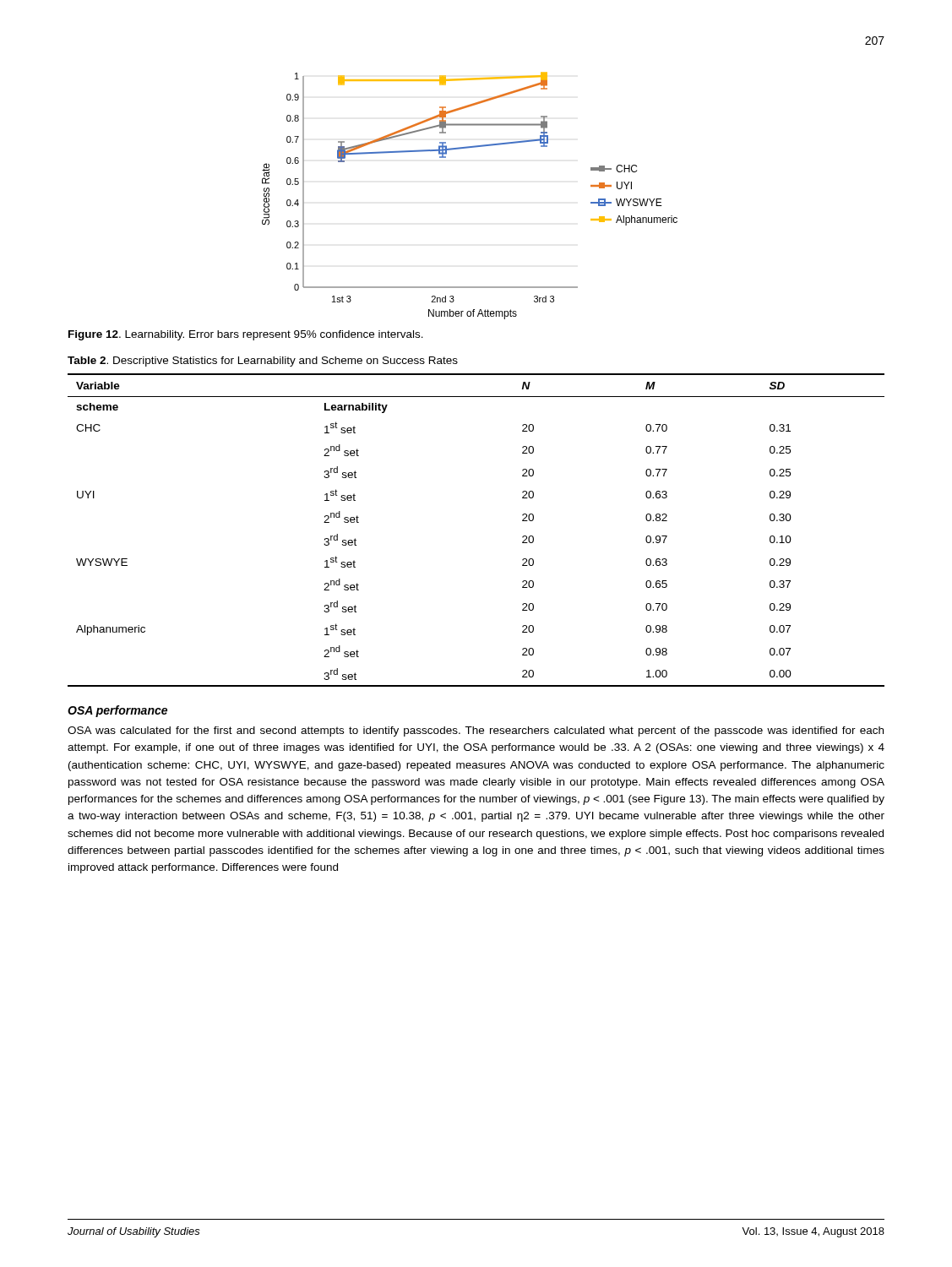This screenshot has height=1267, width=952.
Task: Find the line chart
Action: click(x=476, y=190)
